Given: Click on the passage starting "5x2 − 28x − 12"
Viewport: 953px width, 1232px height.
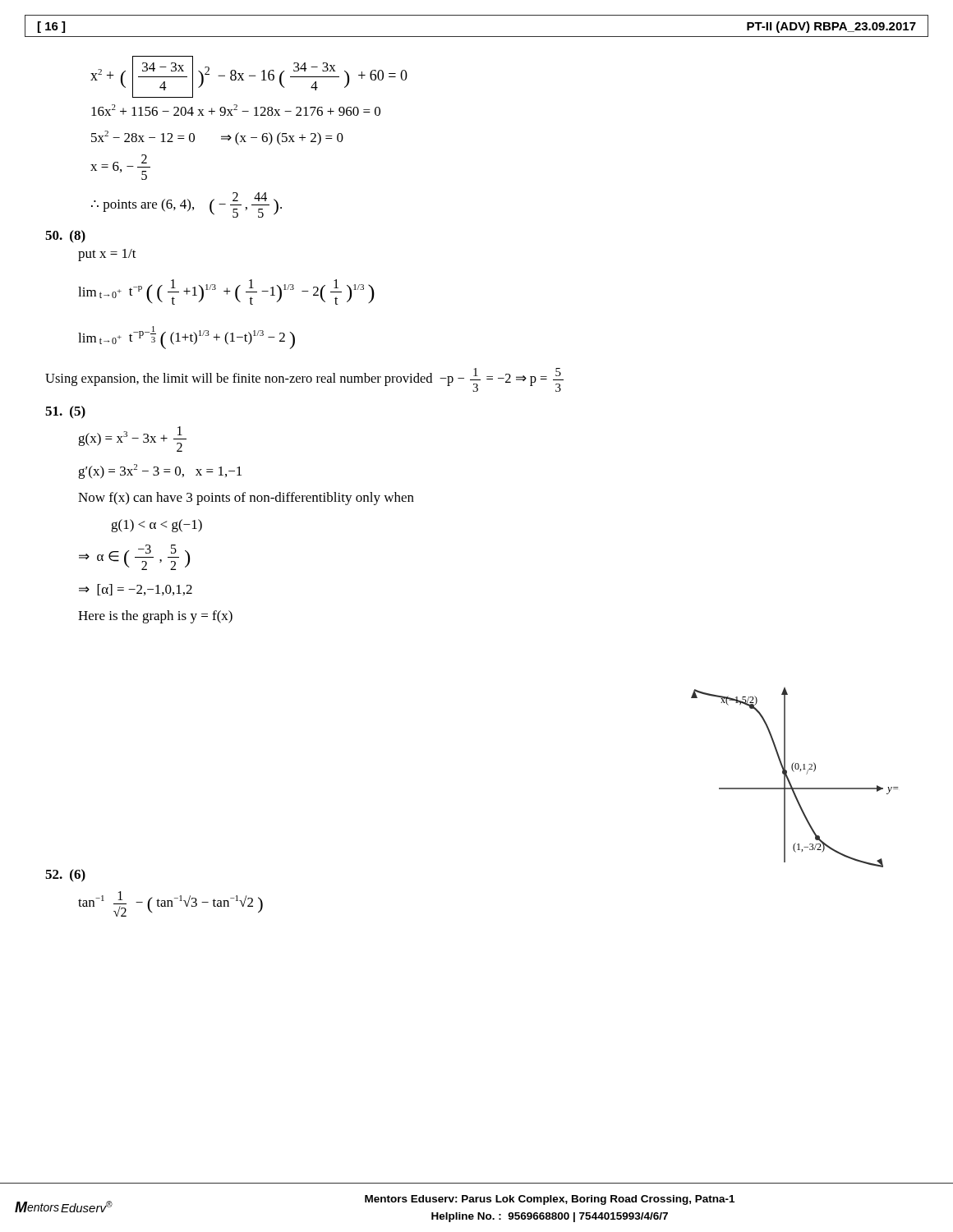Looking at the screenshot, I should click(x=217, y=136).
